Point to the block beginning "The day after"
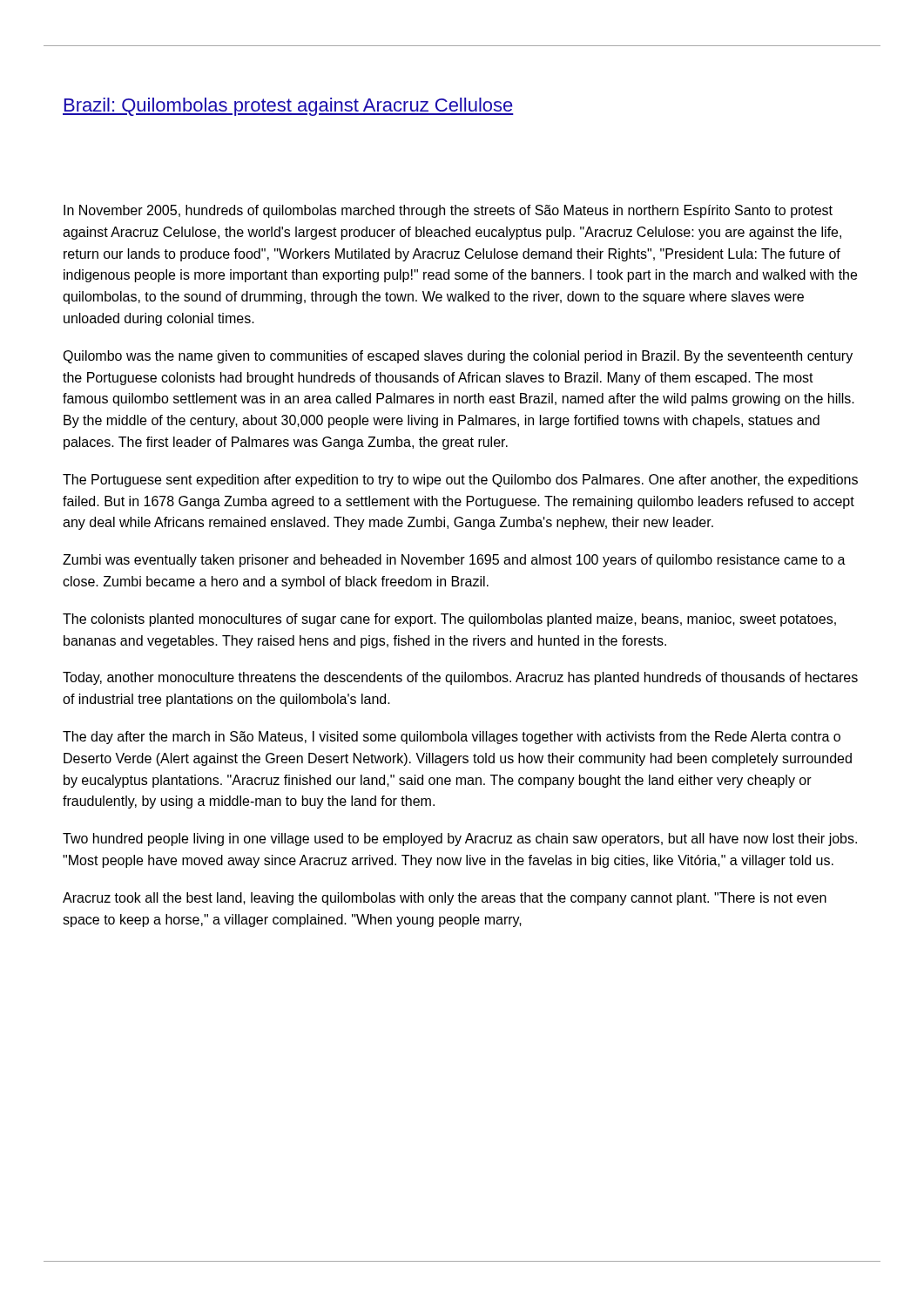This screenshot has width=924, height=1307. [x=458, y=769]
